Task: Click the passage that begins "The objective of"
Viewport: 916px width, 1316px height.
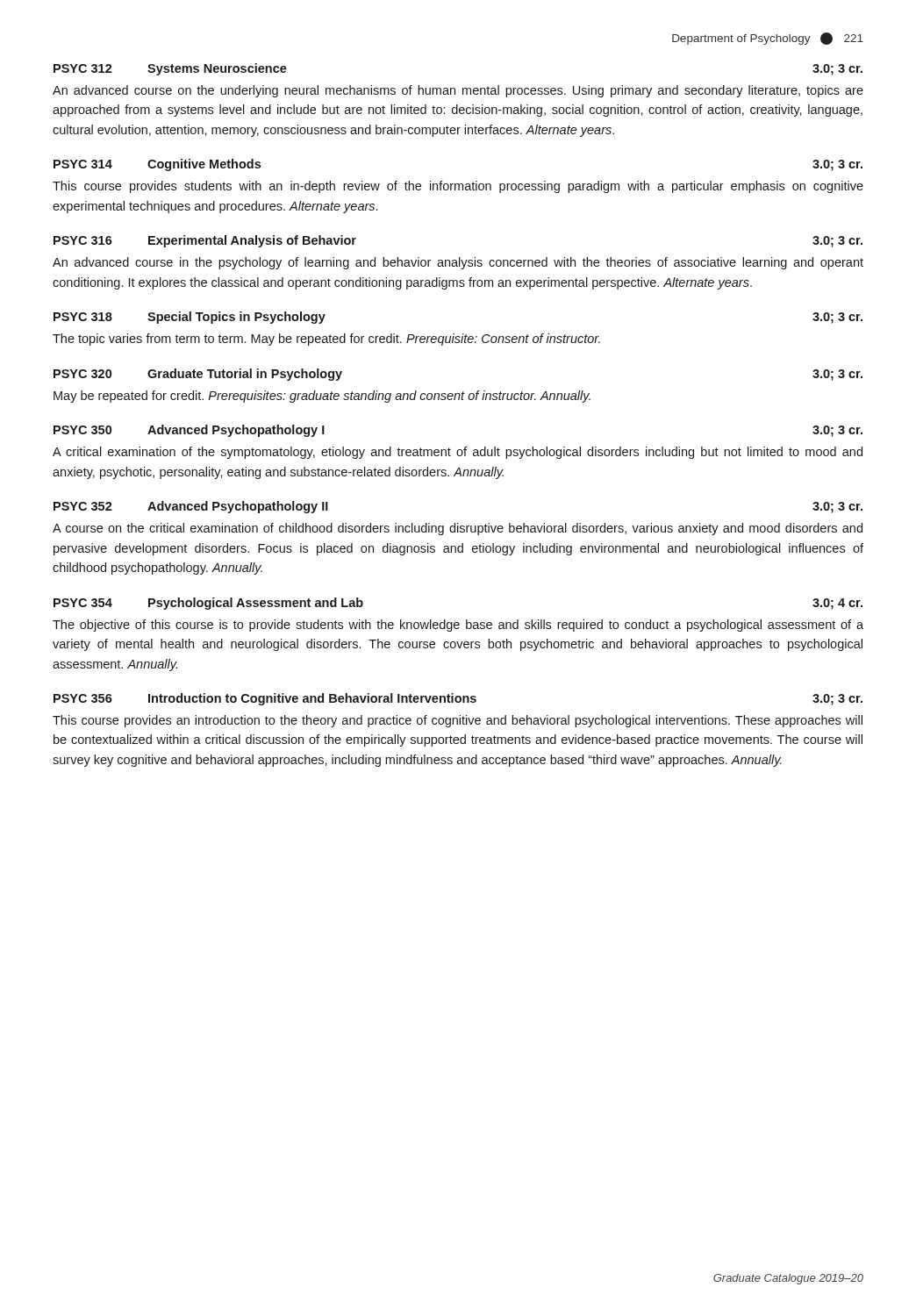Action: point(458,644)
